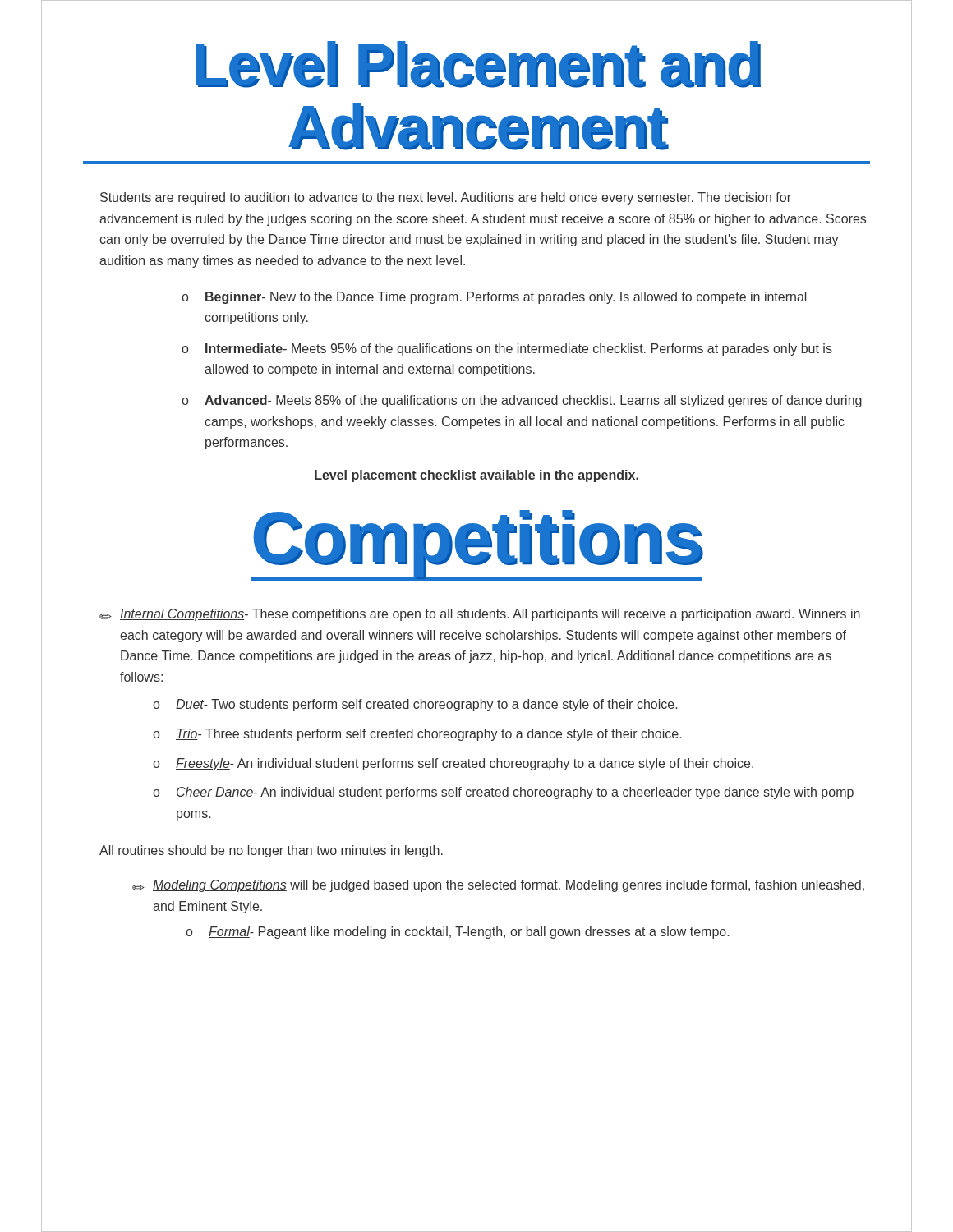The image size is (953, 1232).
Task: Select the block starting "Level placement checklist available in the"
Action: [x=476, y=475]
